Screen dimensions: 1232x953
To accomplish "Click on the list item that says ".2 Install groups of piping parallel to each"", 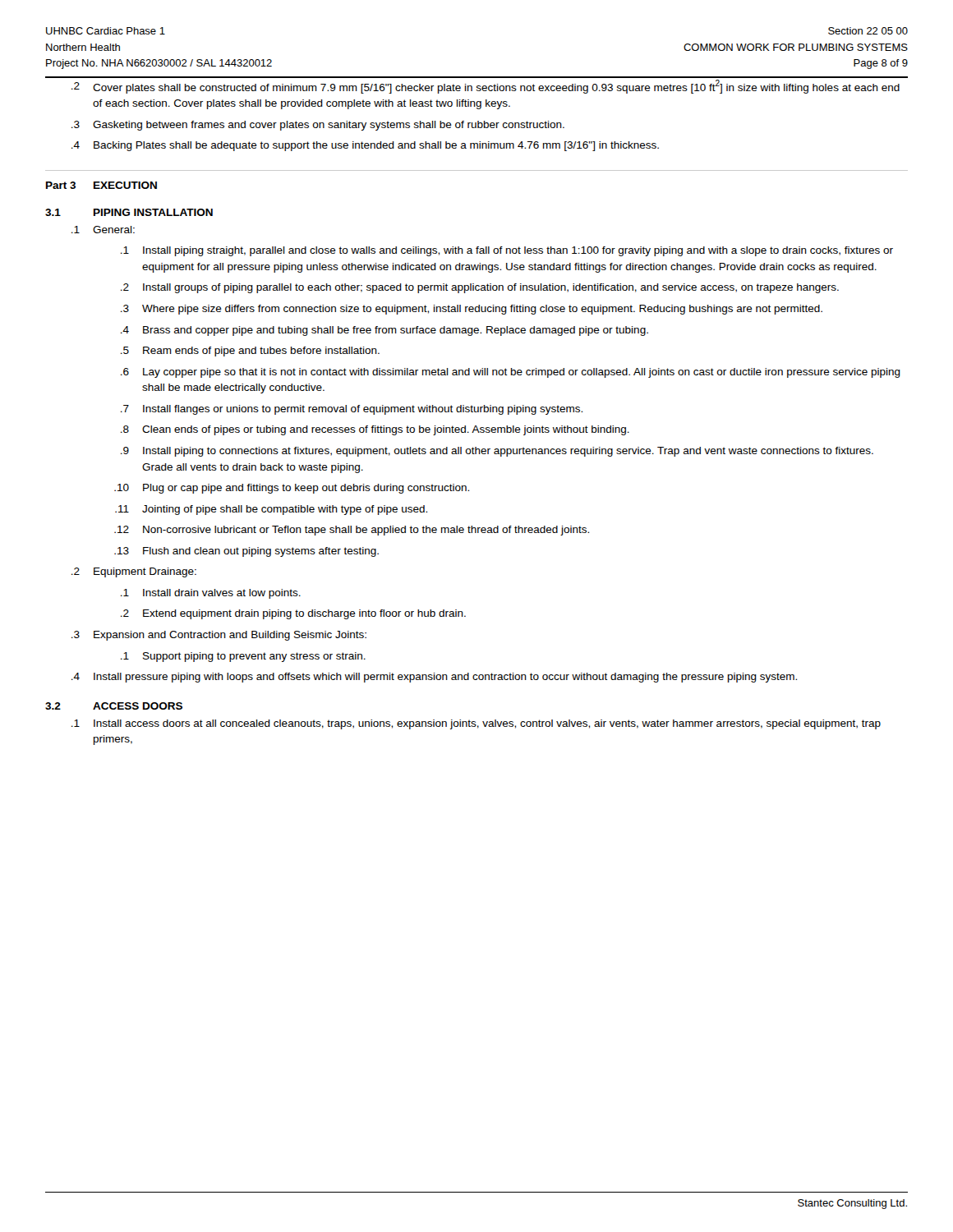I will click(500, 288).
